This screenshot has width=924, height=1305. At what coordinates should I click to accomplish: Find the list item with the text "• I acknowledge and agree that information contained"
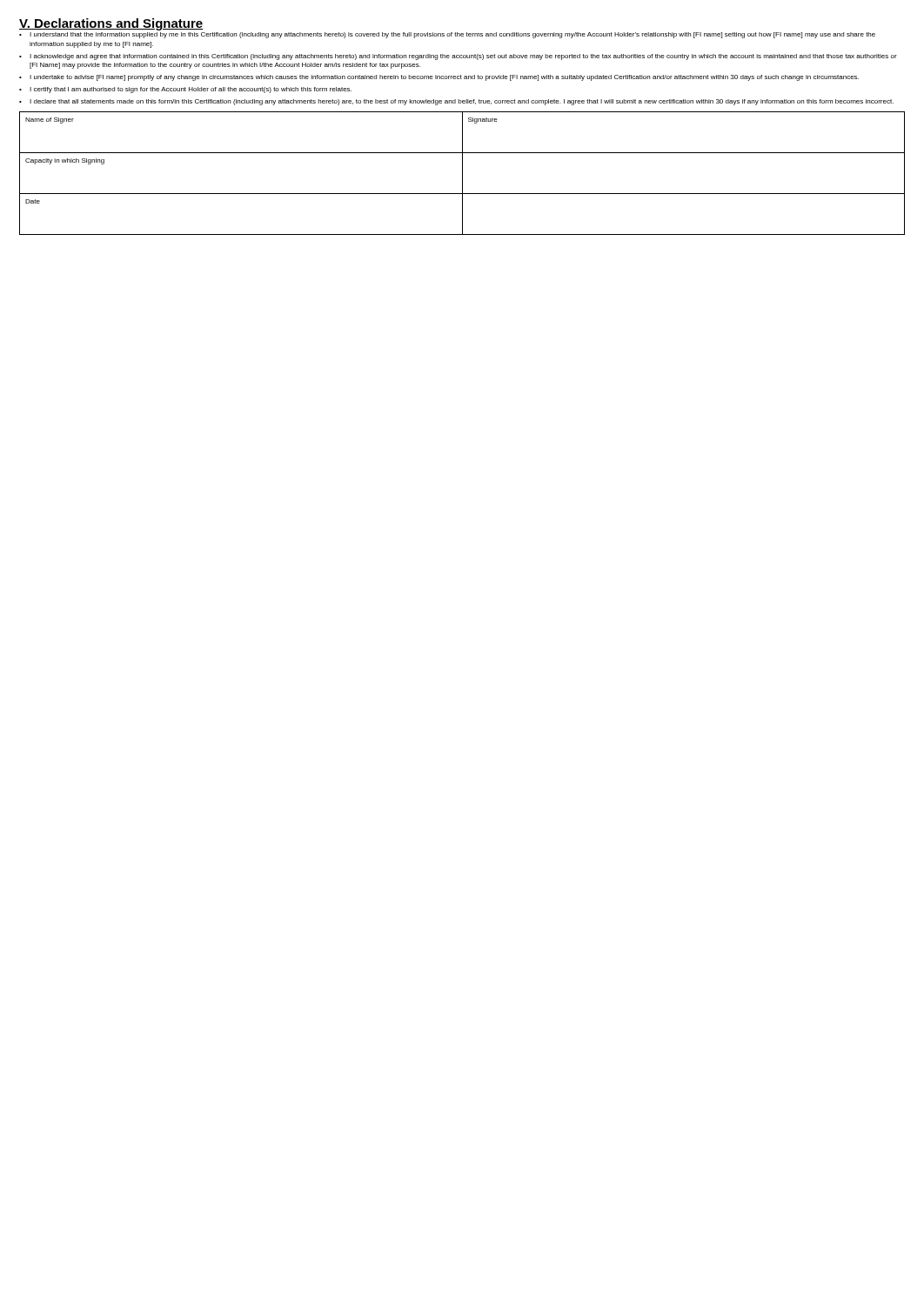click(462, 61)
